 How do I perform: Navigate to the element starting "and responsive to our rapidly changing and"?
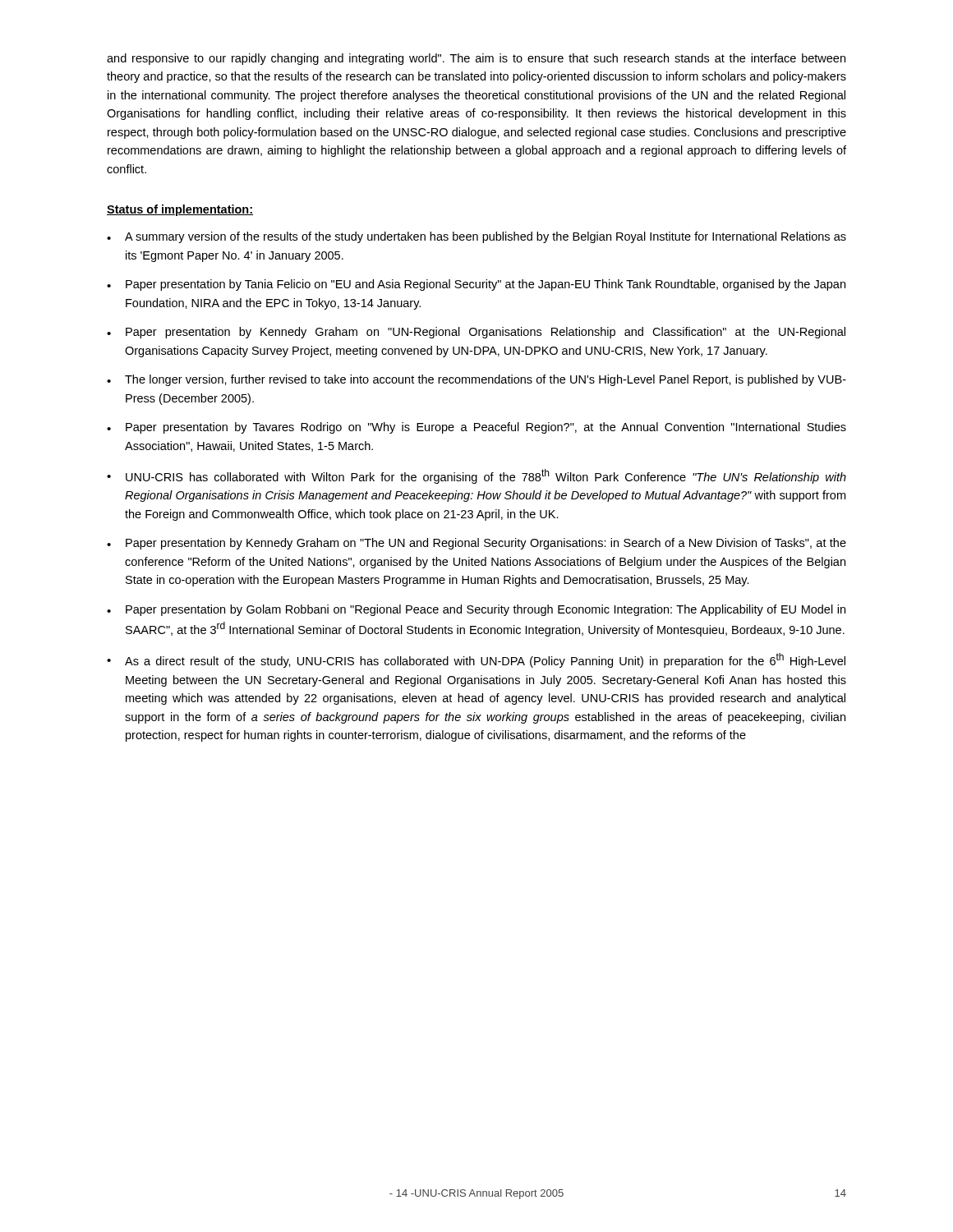pyautogui.click(x=476, y=114)
